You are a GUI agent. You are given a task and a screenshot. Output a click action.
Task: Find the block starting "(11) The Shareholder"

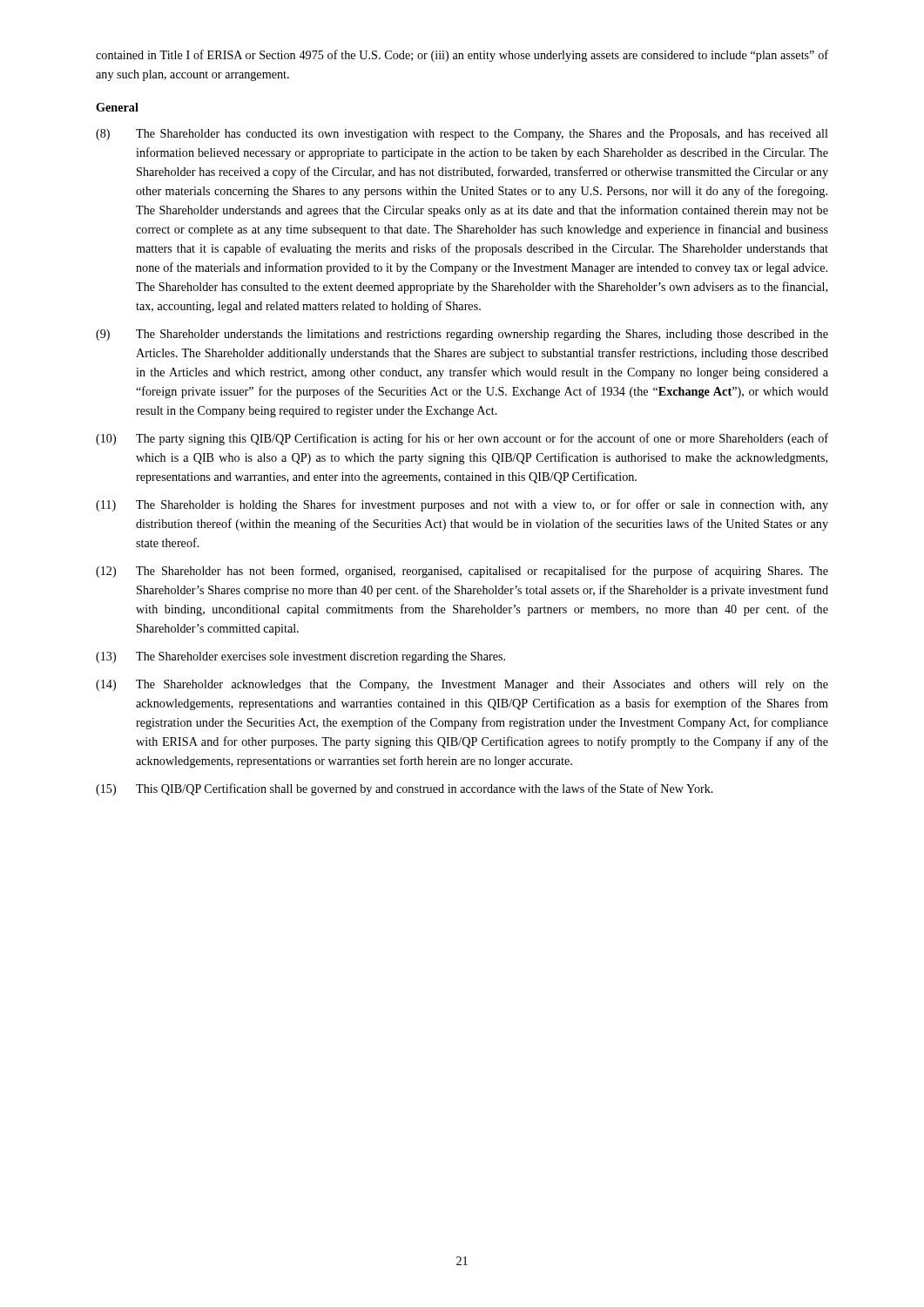tap(462, 524)
